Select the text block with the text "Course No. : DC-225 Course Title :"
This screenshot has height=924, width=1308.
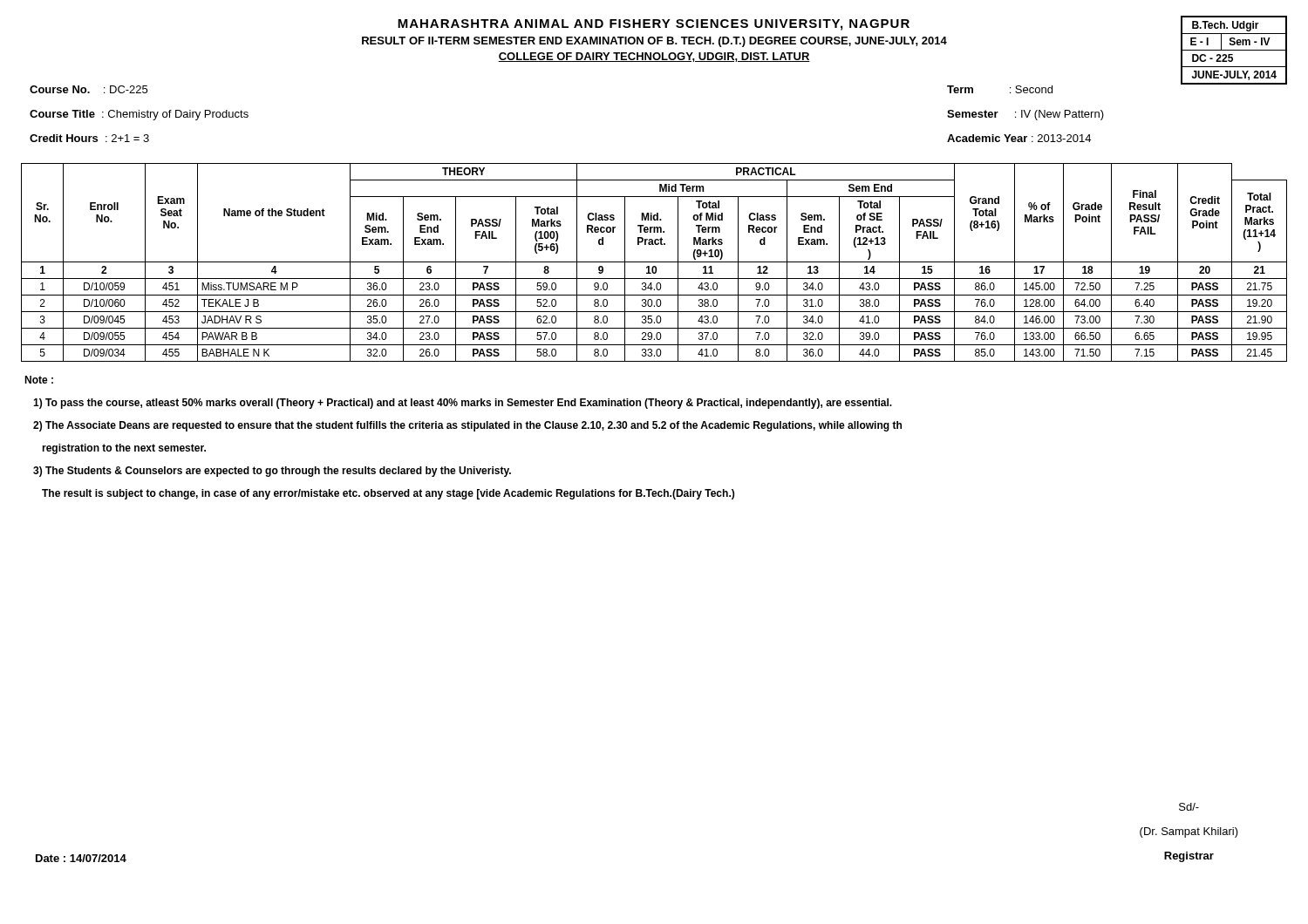[139, 114]
